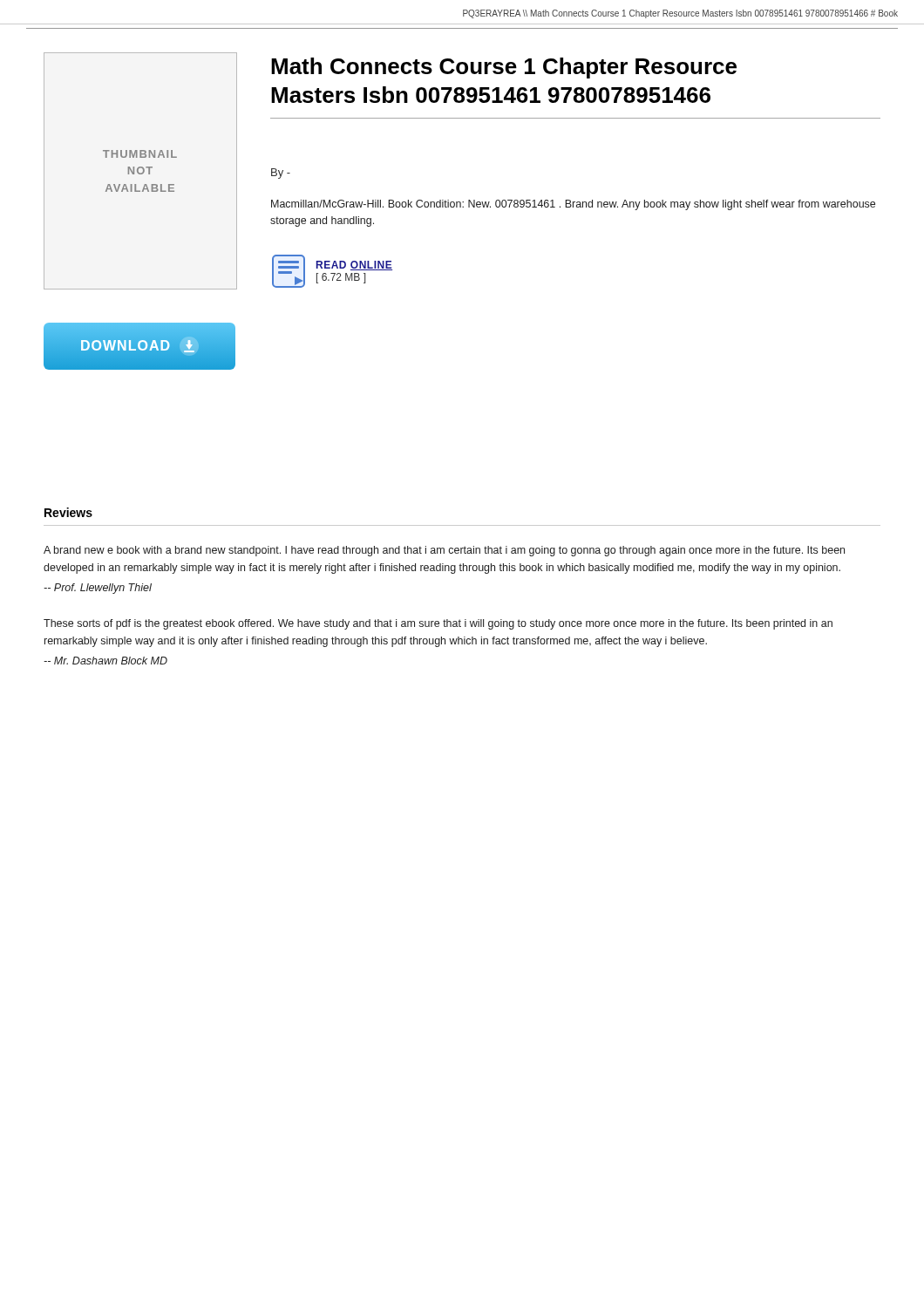Find the text containing "READ ONLINE [ 6.72 MB ]"
Image resolution: width=924 pixels, height=1308 pixels.
pyautogui.click(x=331, y=271)
